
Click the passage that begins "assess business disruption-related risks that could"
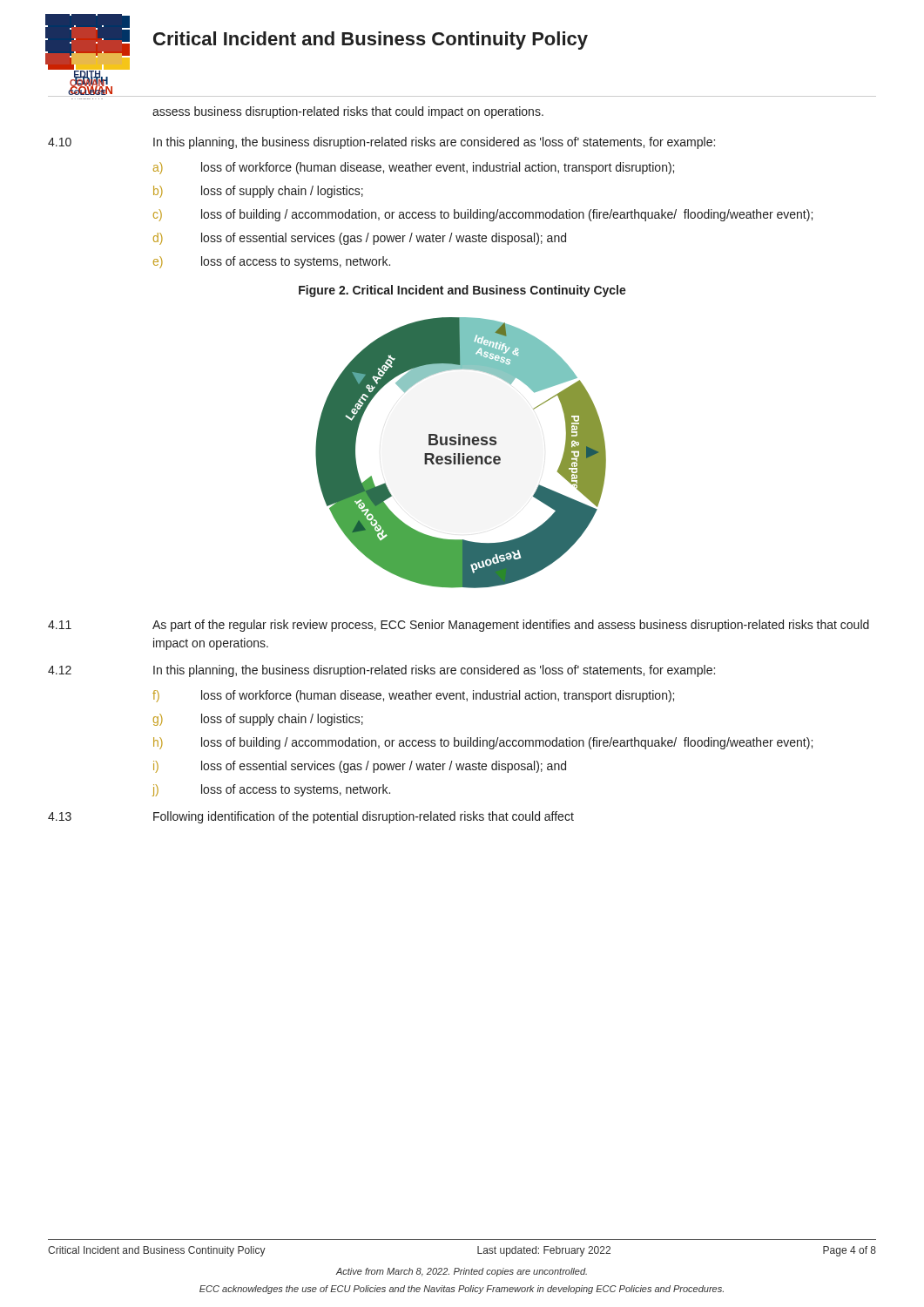(x=348, y=112)
